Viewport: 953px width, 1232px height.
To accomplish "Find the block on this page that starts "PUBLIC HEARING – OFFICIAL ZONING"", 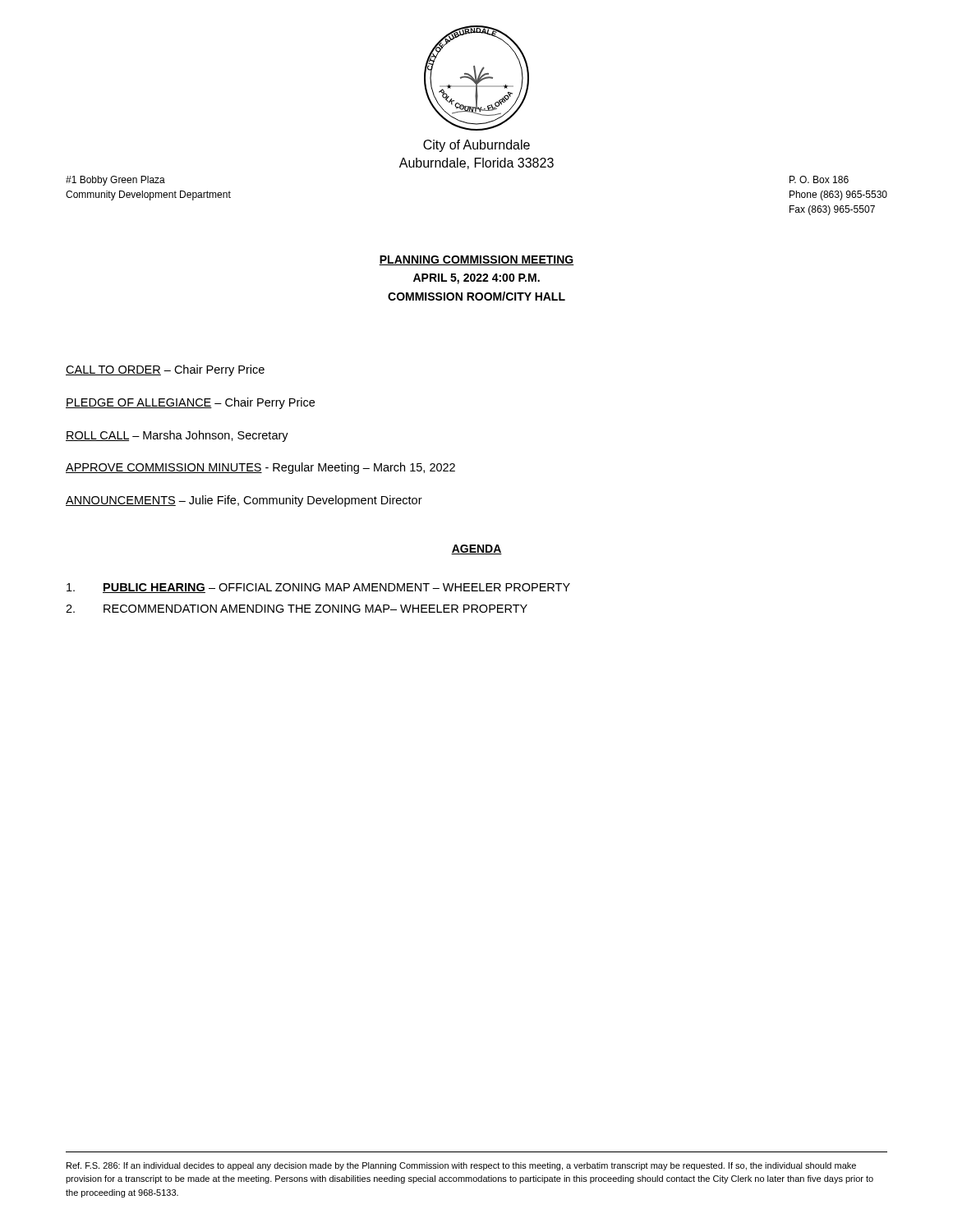I will [318, 588].
